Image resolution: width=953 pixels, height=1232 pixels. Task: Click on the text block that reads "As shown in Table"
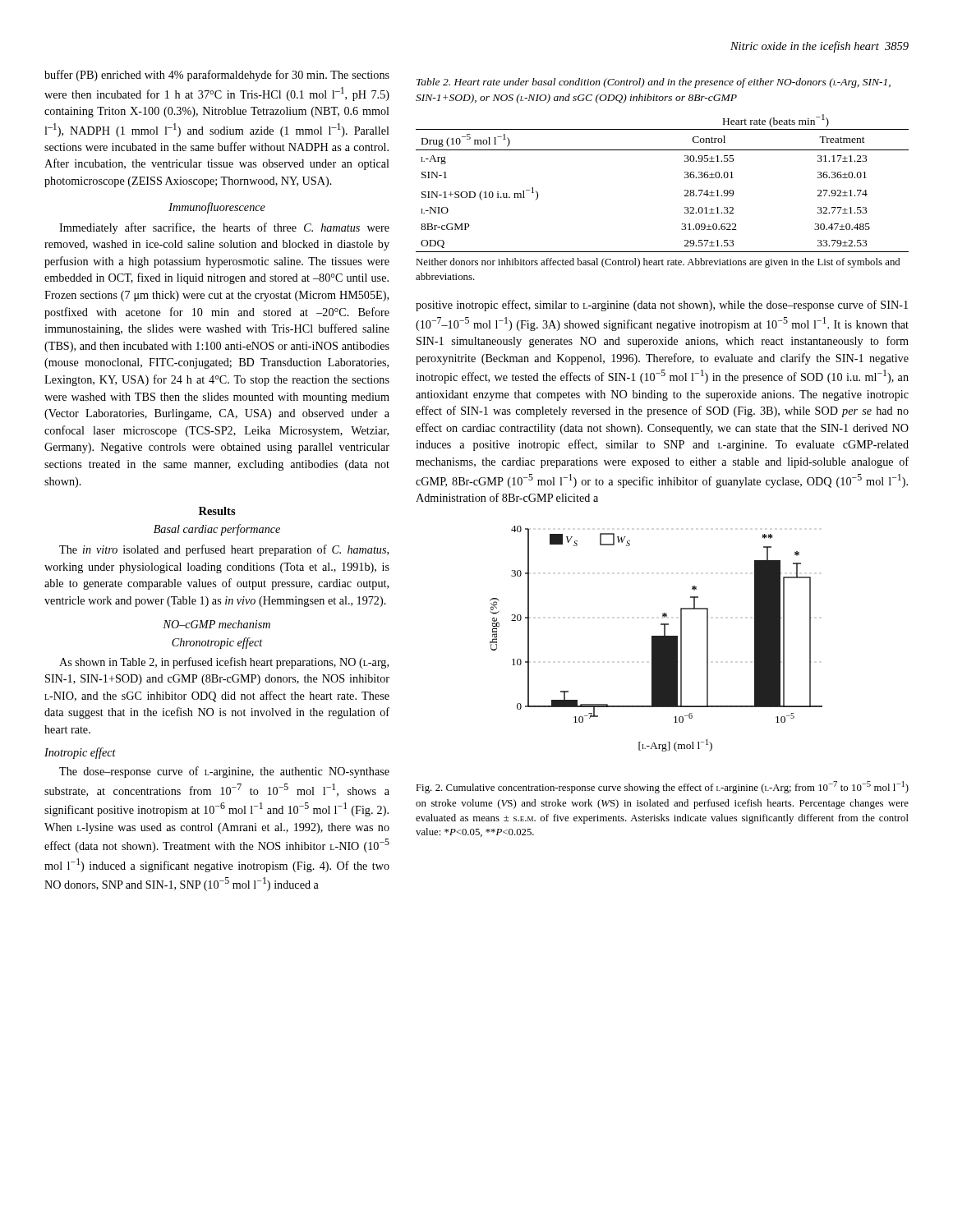coord(217,696)
